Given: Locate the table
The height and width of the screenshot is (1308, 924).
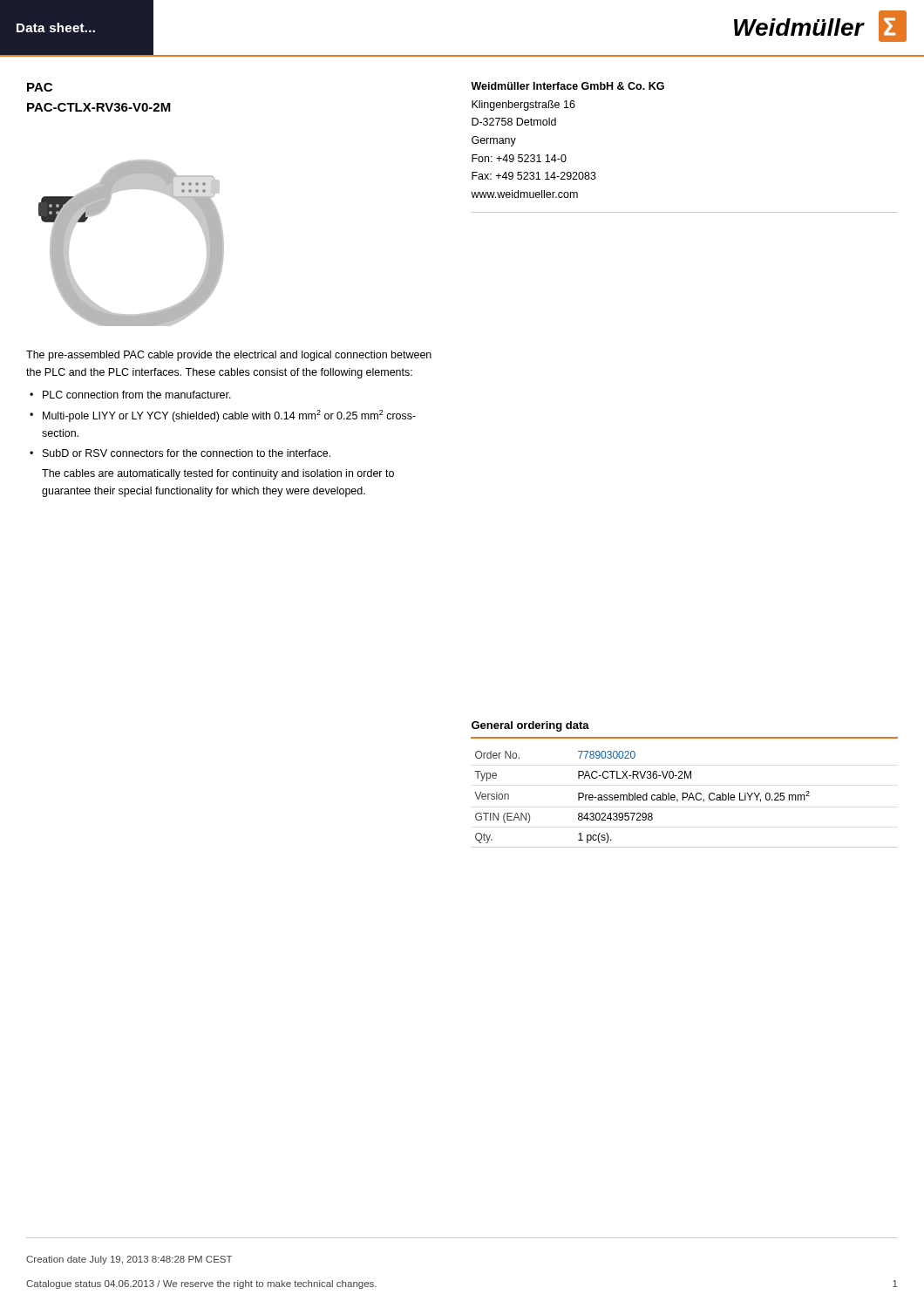Looking at the screenshot, I should tap(684, 797).
